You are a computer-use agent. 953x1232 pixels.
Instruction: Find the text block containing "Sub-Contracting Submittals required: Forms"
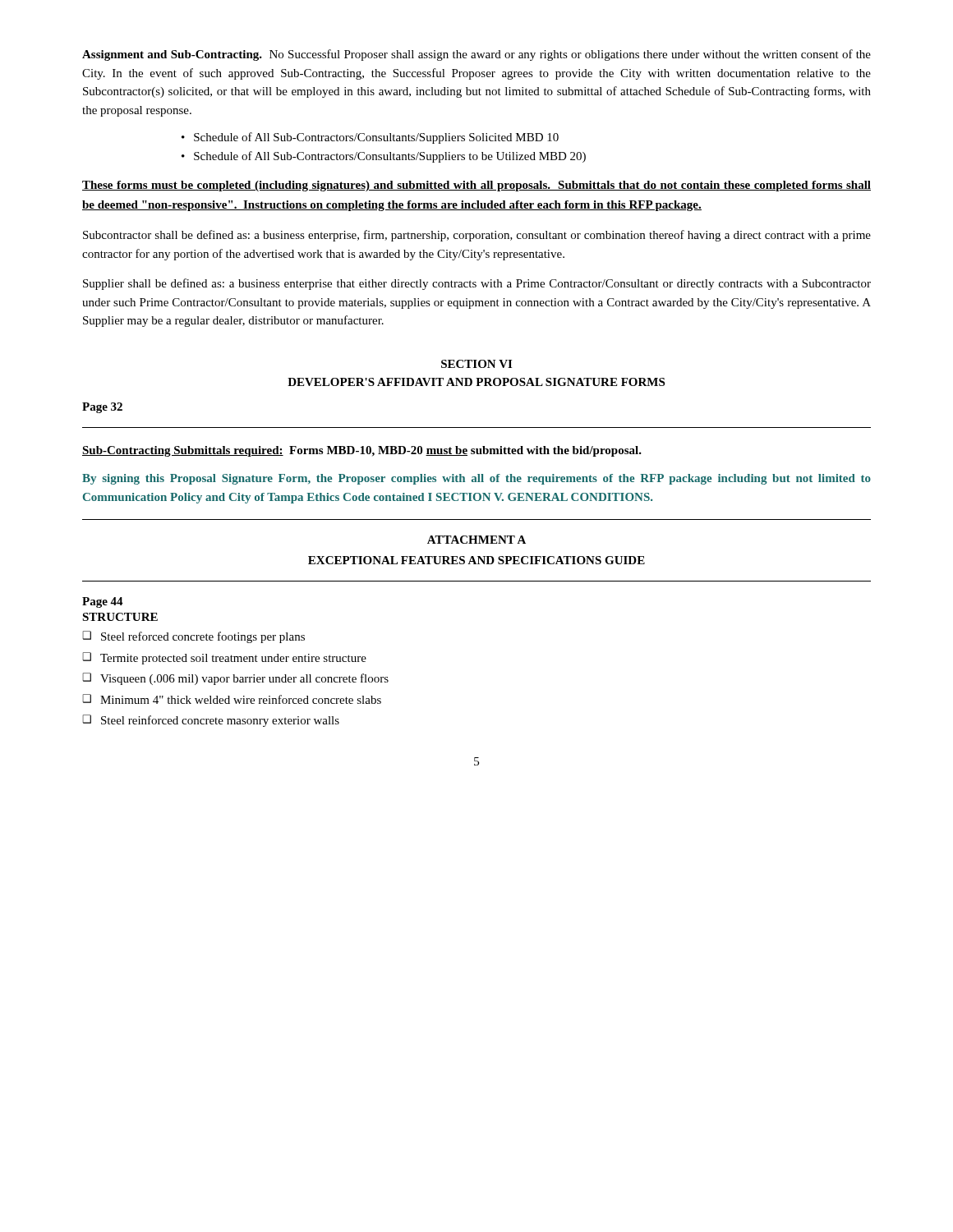coord(362,450)
